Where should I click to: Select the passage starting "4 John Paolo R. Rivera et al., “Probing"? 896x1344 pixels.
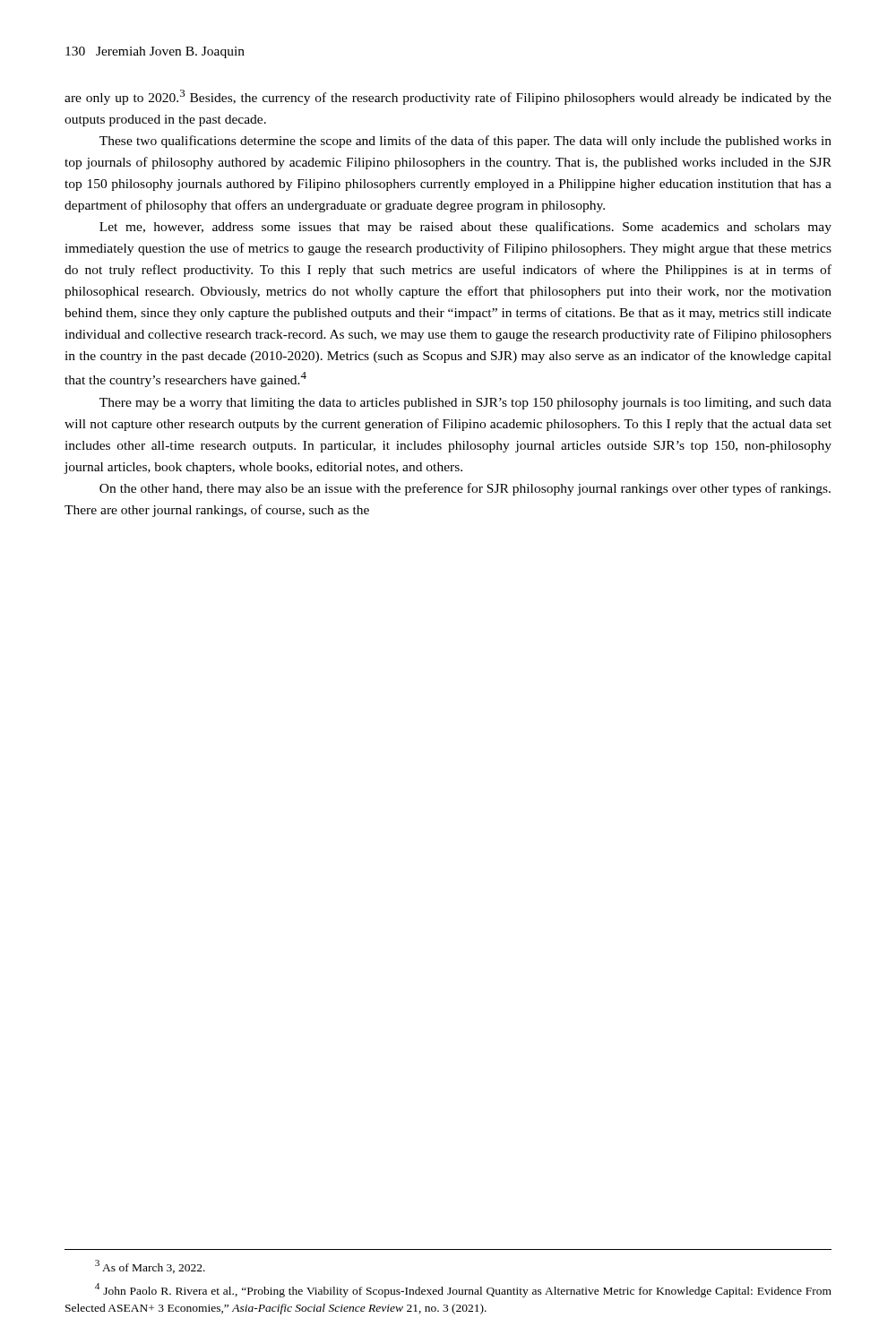pyautogui.click(x=448, y=1298)
